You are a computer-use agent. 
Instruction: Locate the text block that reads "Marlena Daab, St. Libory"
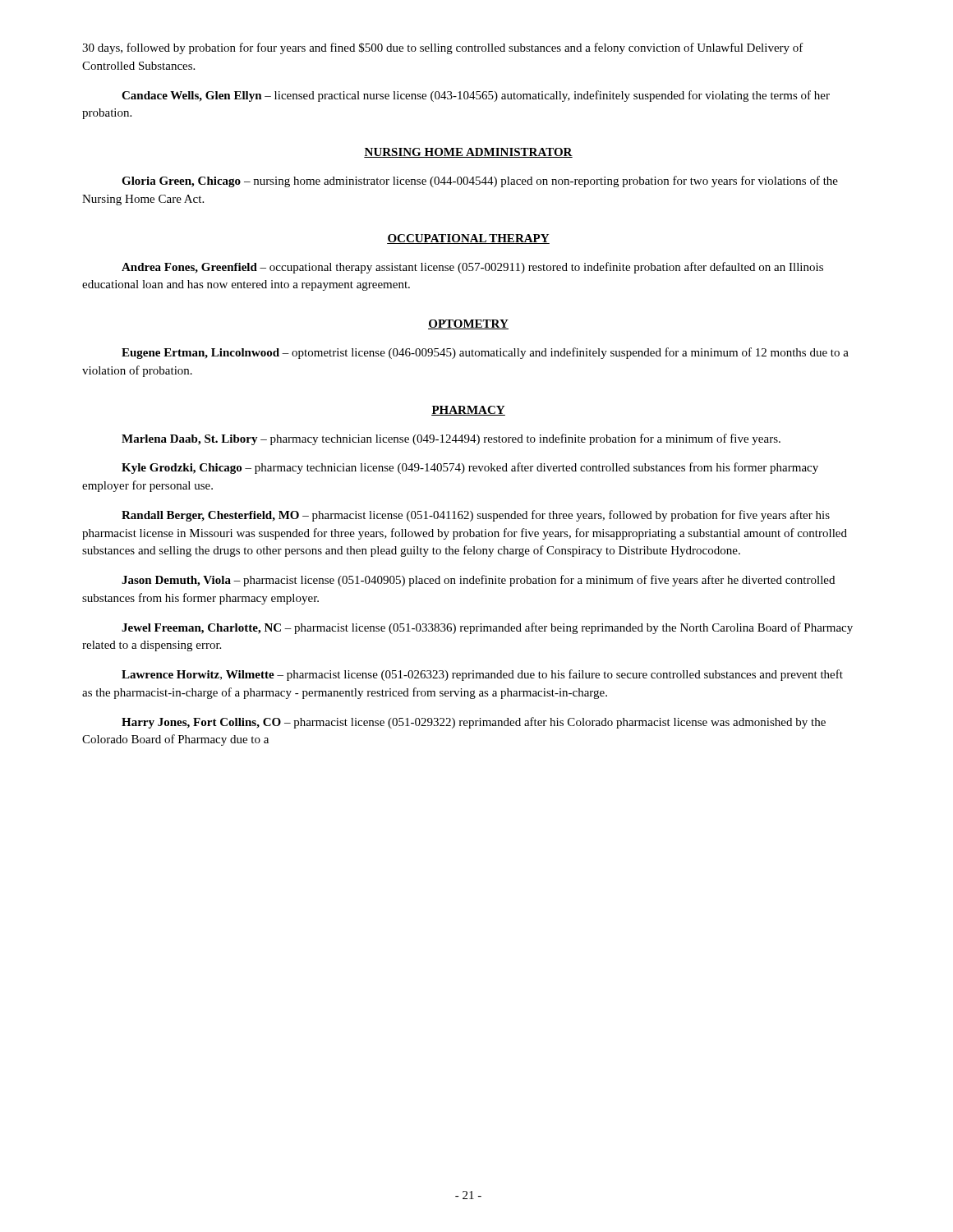coord(468,439)
